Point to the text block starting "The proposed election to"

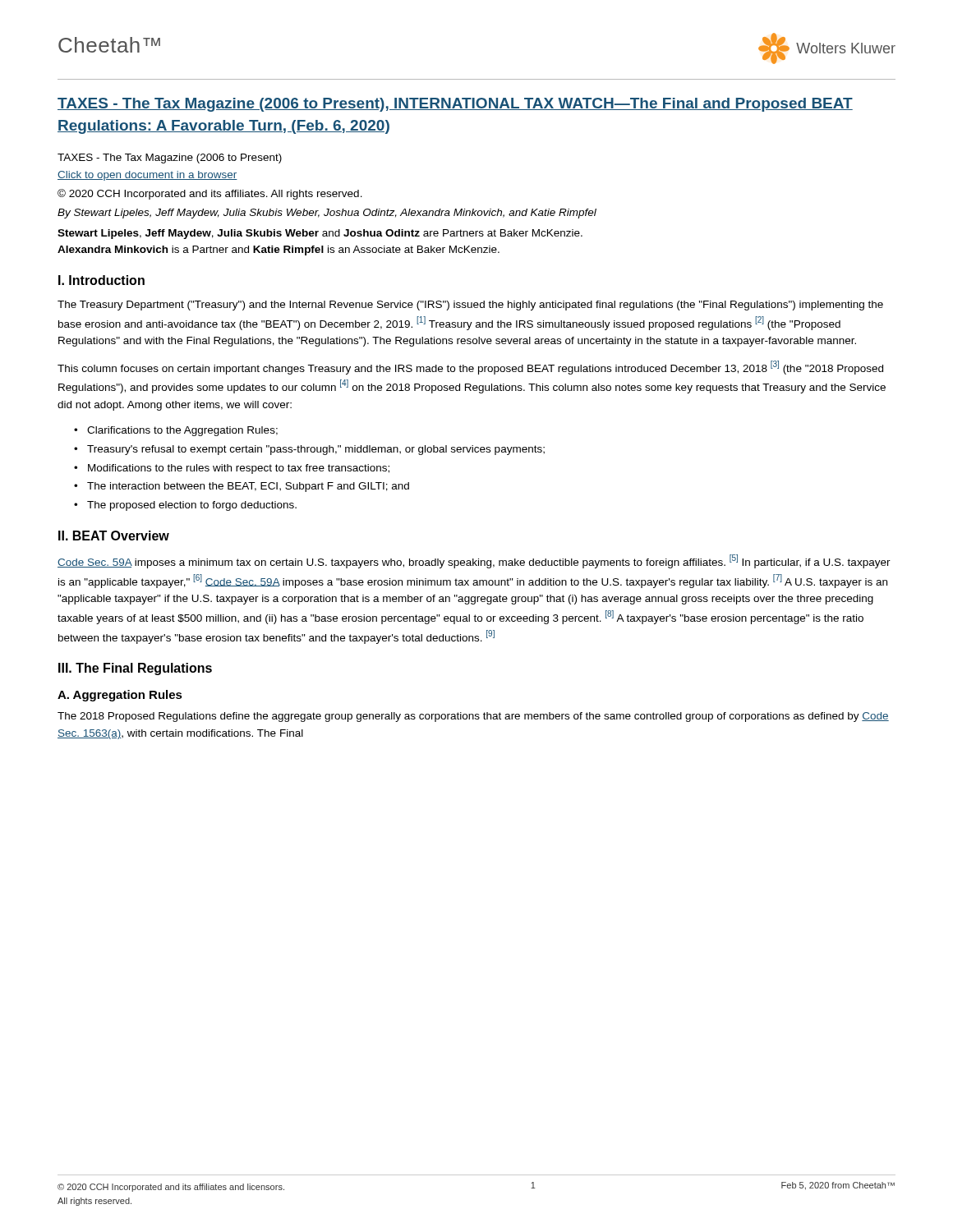tap(192, 505)
